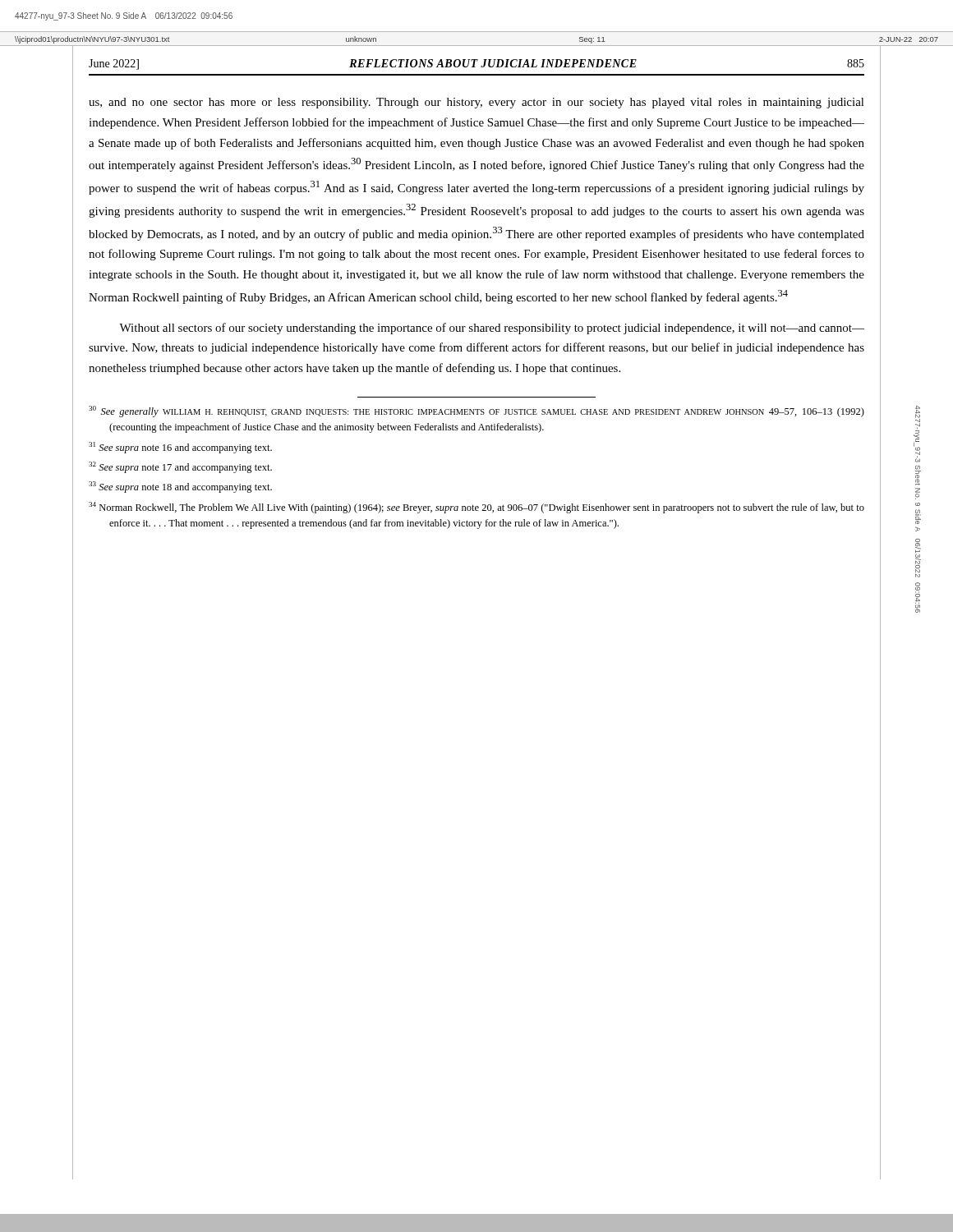Find the region starting "31 See supra"
This screenshot has width=953, height=1232.
click(x=181, y=446)
